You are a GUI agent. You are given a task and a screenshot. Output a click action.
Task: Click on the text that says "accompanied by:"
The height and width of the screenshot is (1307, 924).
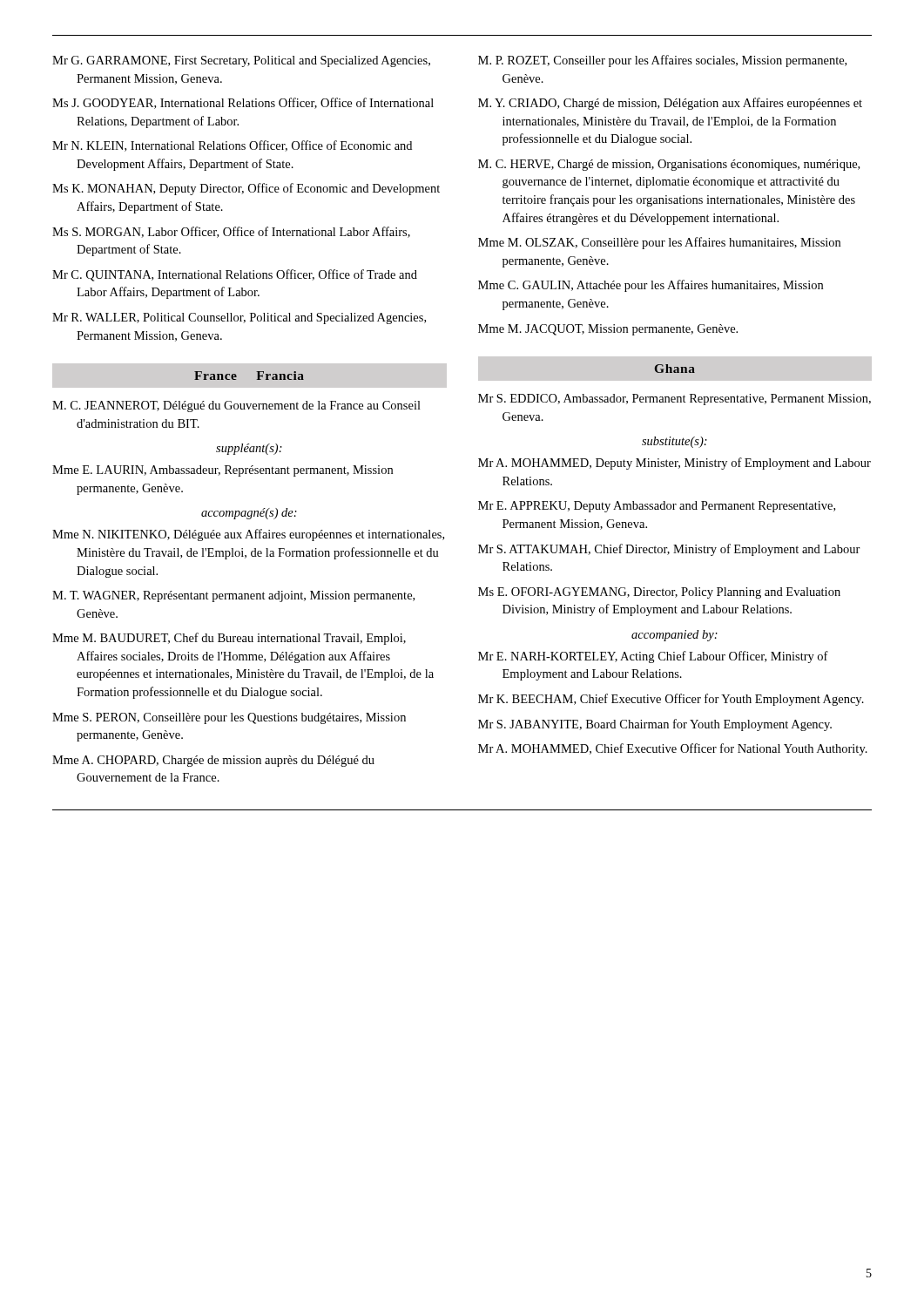point(675,634)
